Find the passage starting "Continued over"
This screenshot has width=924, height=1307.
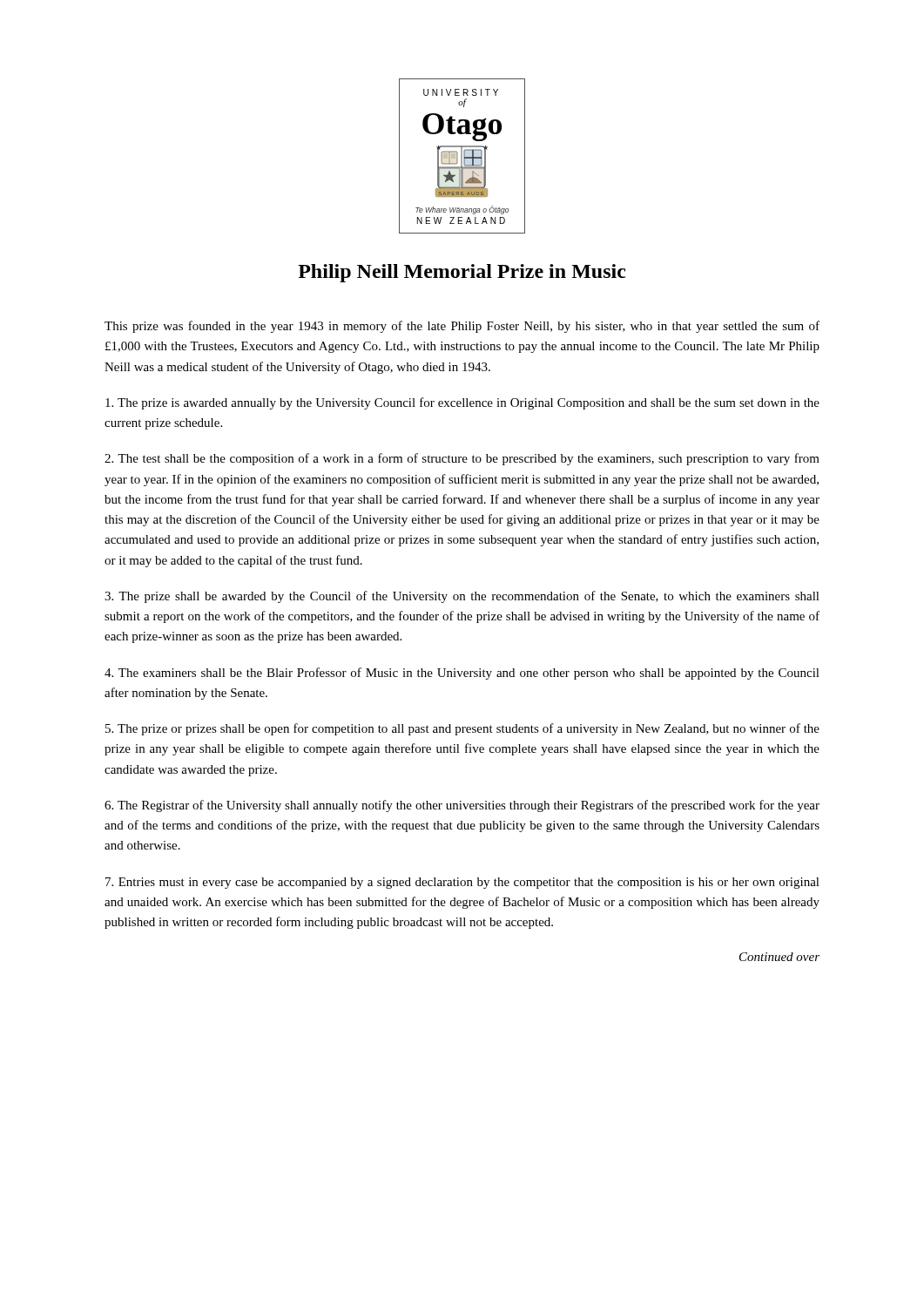779,957
